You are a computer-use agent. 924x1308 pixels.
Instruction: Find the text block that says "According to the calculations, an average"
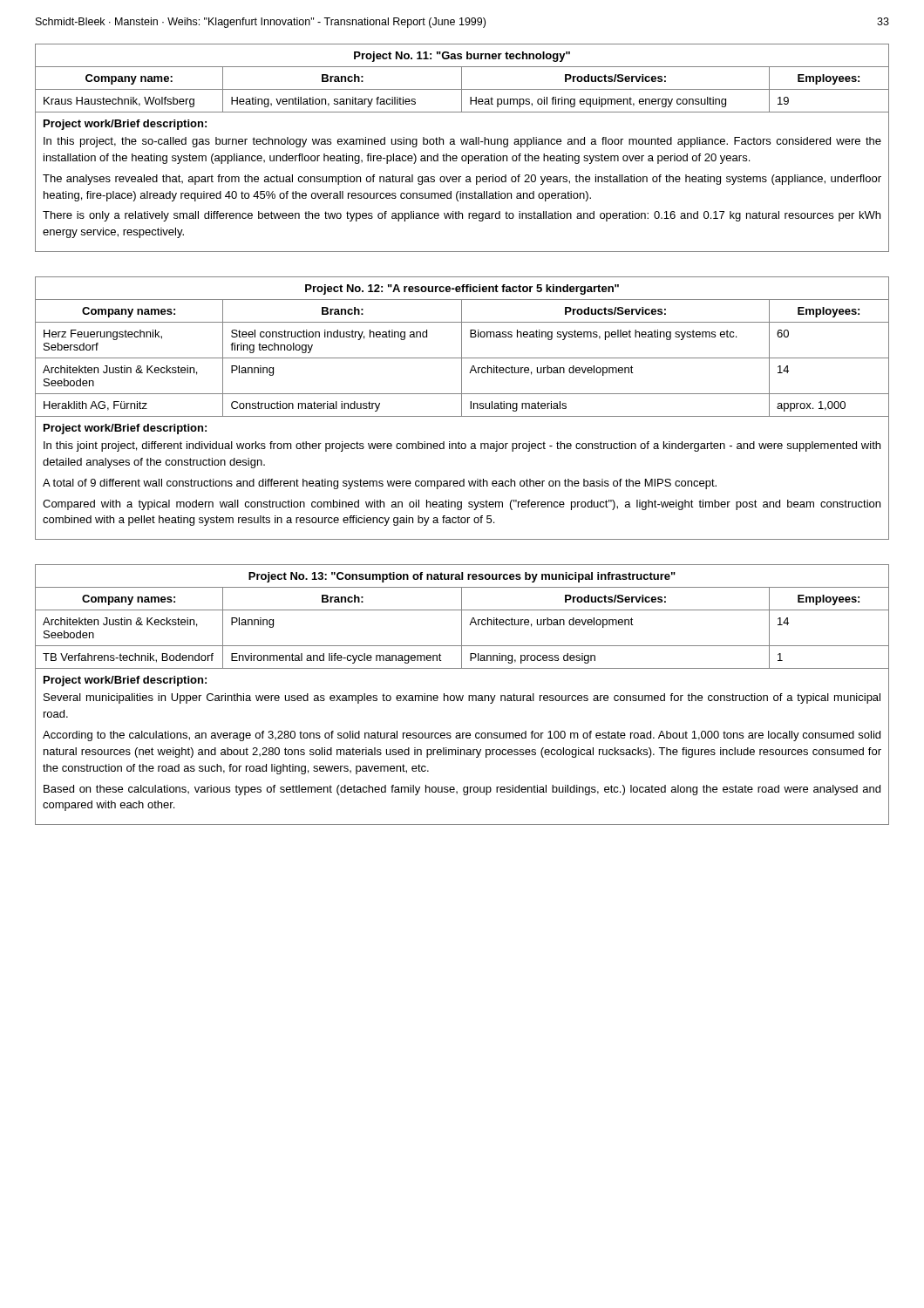[x=462, y=751]
